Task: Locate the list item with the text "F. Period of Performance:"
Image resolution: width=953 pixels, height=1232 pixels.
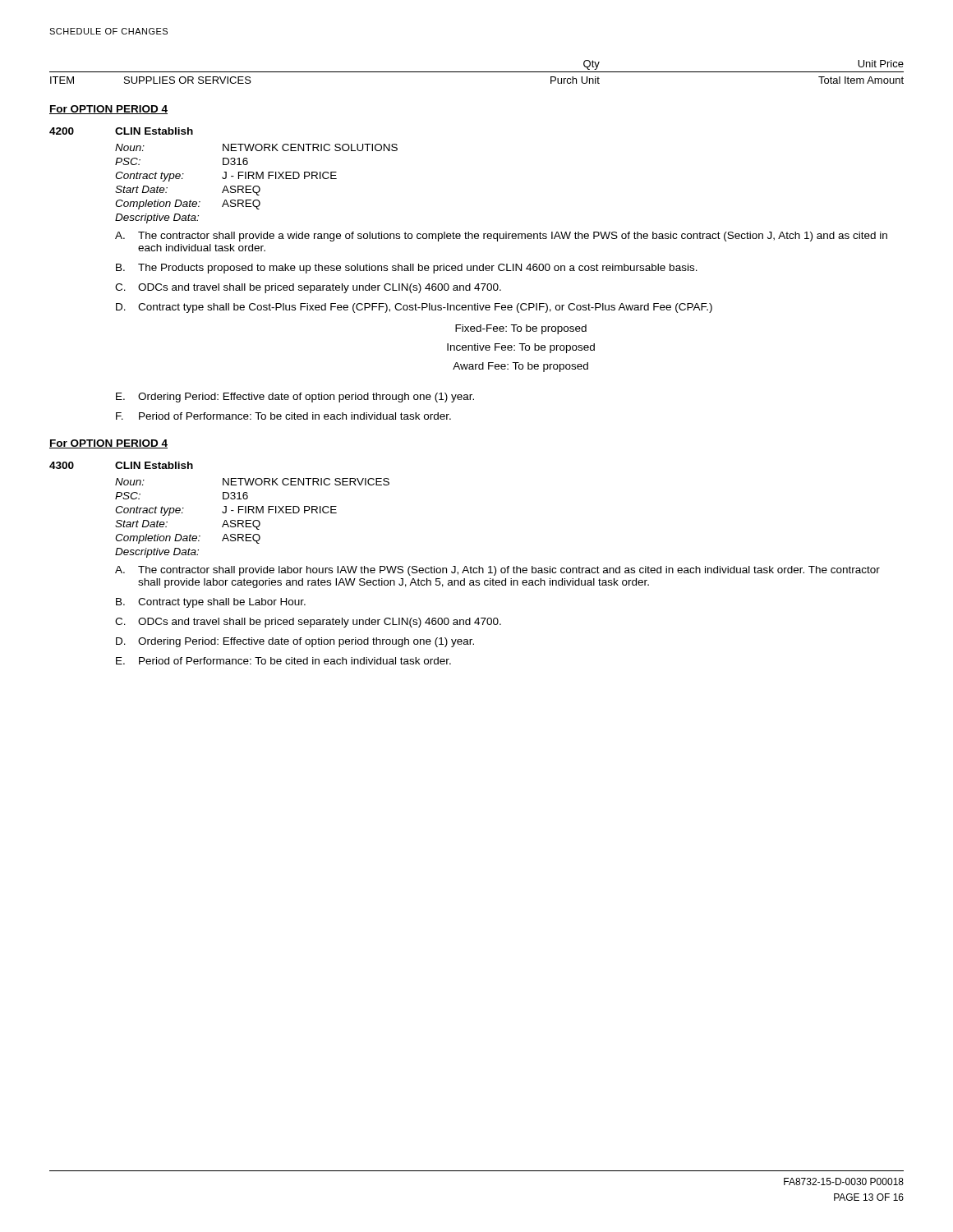Action: tap(283, 416)
